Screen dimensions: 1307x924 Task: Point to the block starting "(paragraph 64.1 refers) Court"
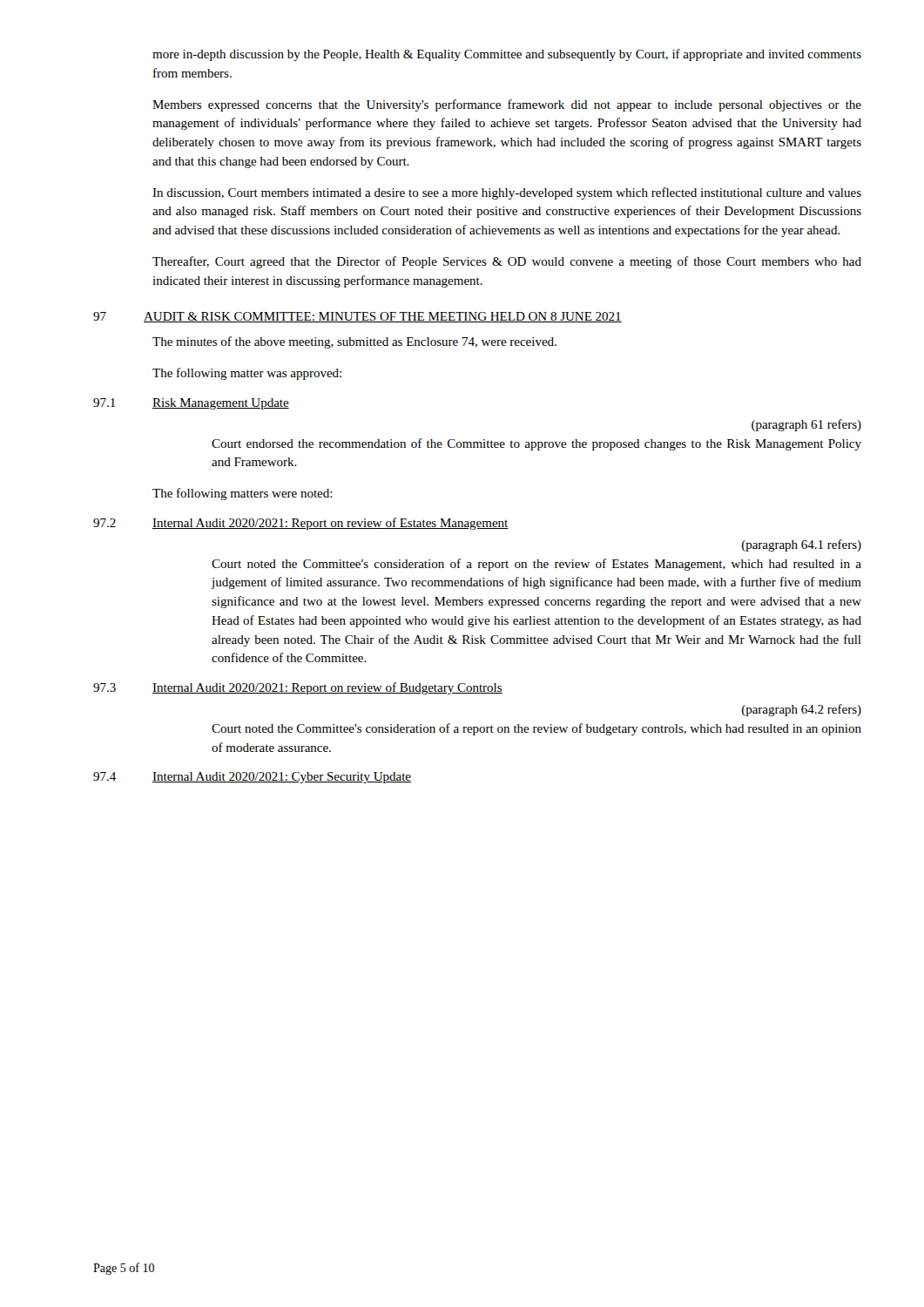(x=536, y=600)
